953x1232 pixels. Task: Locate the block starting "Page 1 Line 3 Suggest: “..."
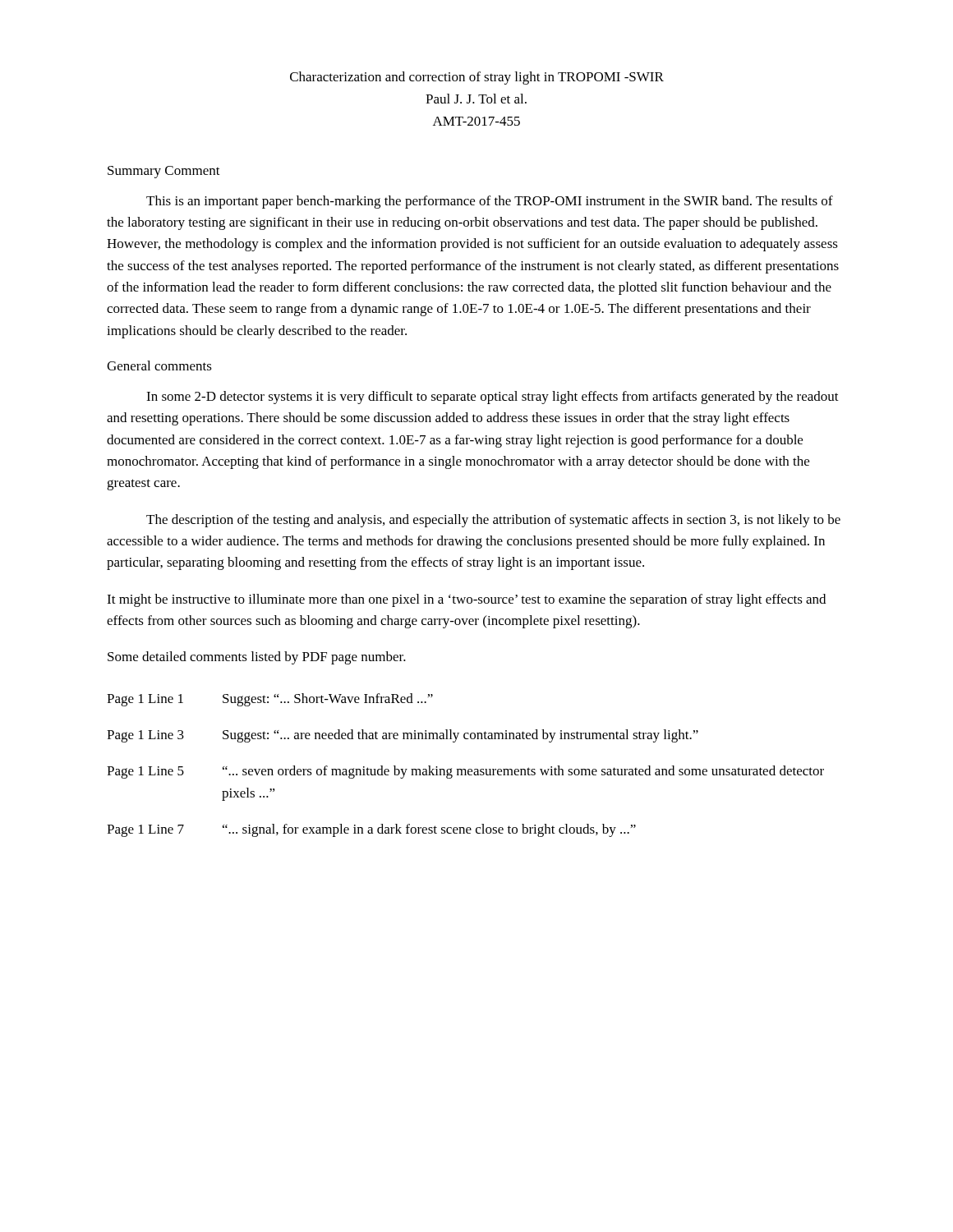coord(476,735)
